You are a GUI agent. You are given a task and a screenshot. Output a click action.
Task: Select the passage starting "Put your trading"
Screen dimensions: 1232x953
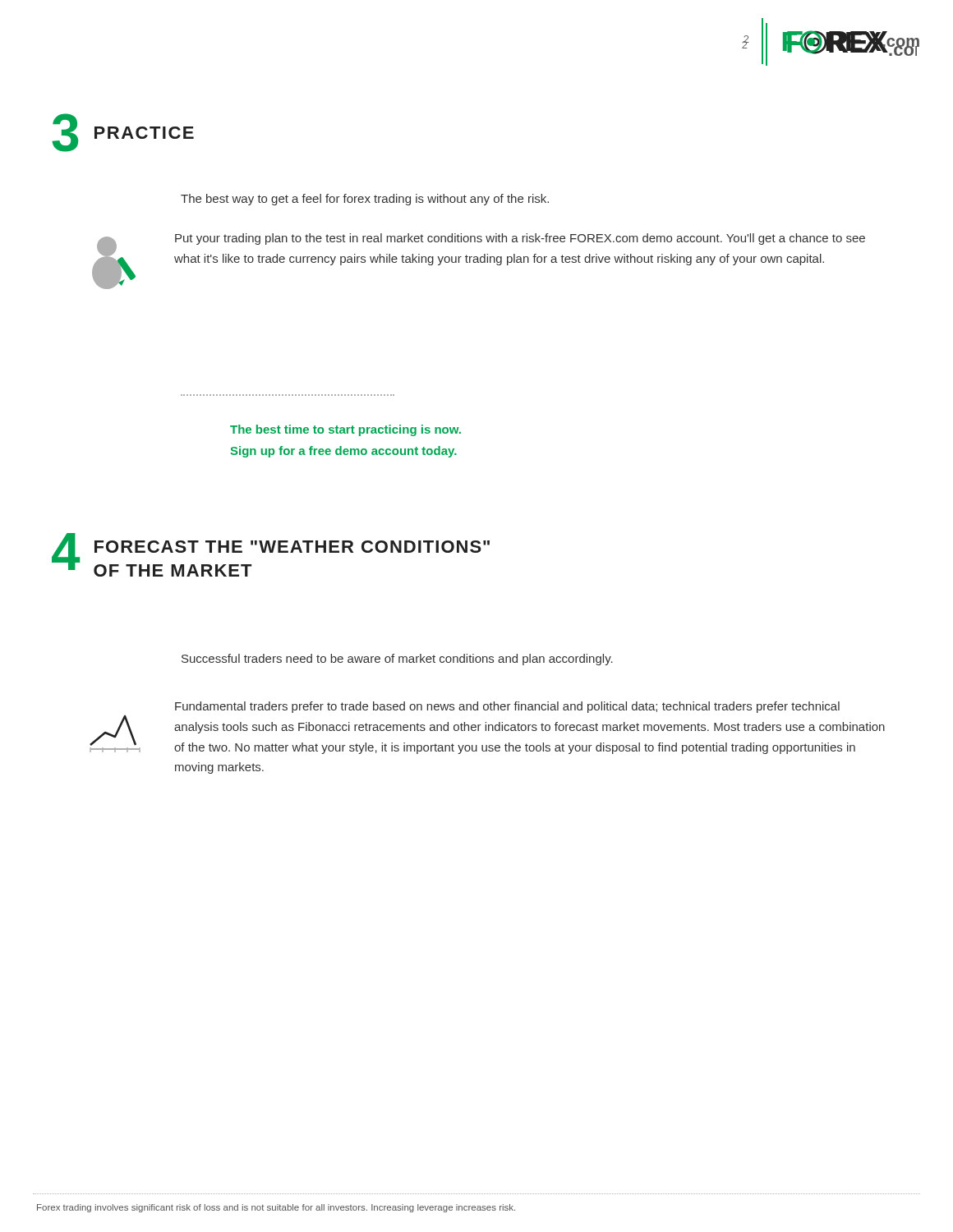click(531, 249)
